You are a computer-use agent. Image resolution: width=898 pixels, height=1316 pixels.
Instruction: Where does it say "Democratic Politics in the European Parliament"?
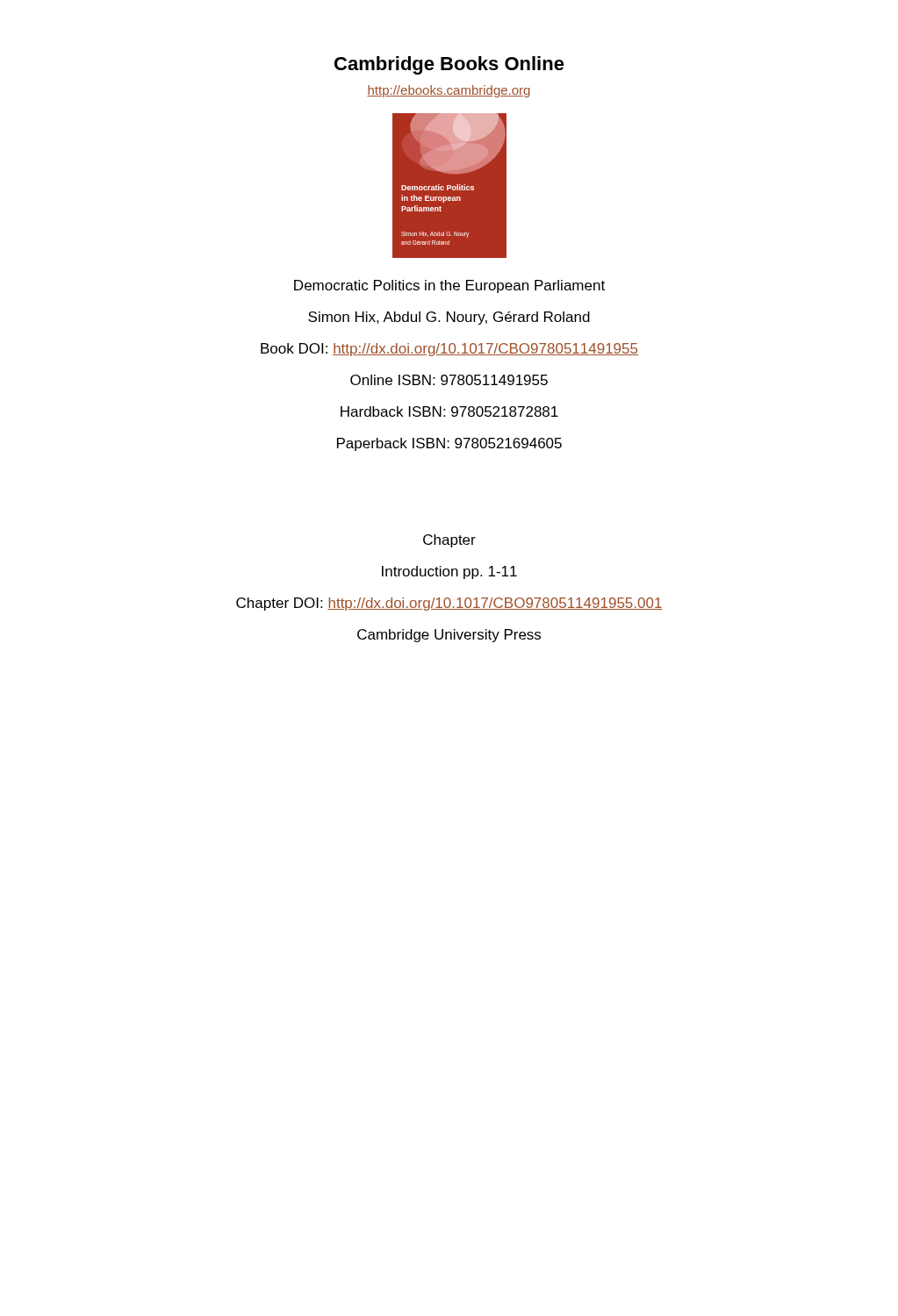[x=449, y=286]
